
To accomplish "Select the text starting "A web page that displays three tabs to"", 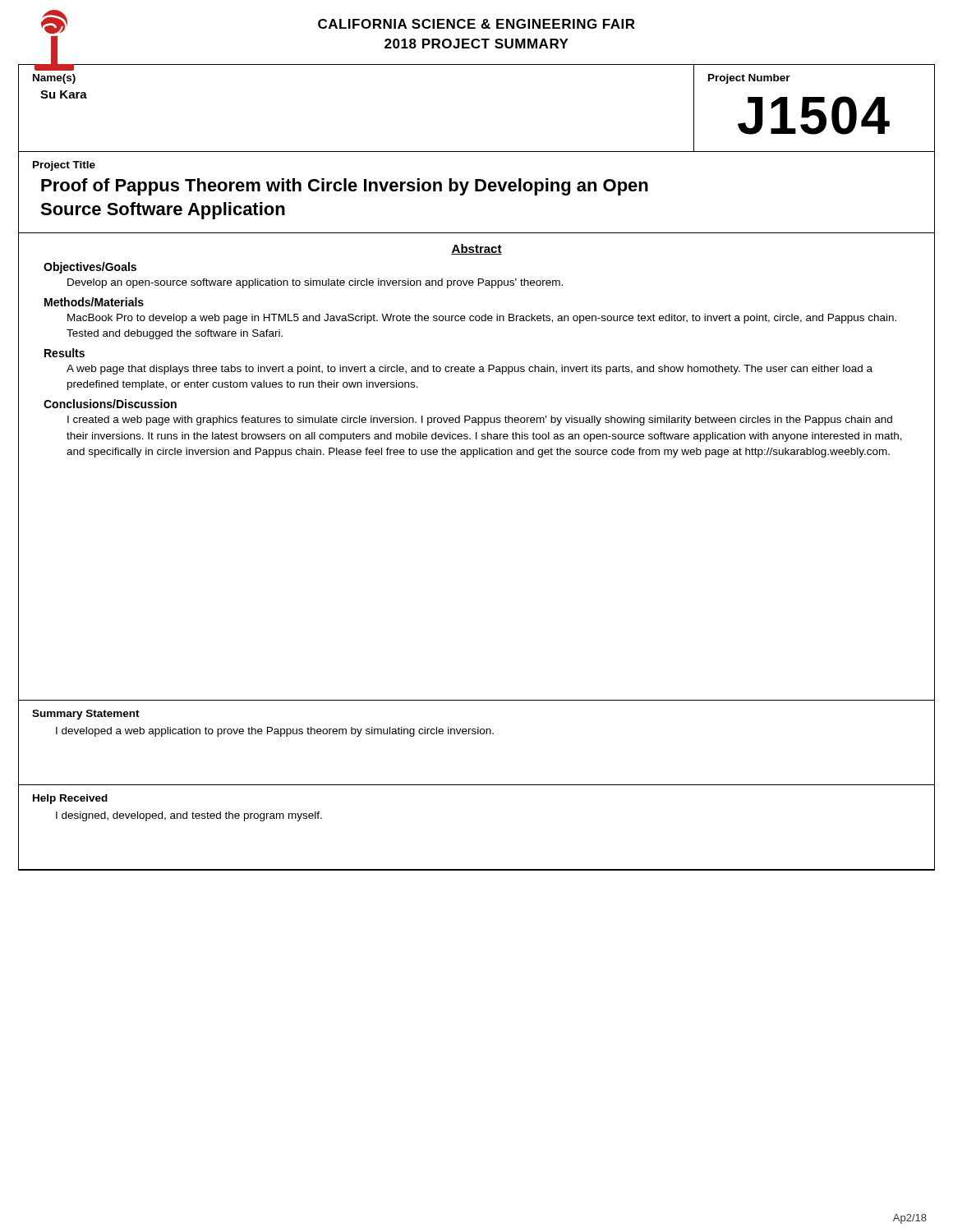I will pos(470,376).
